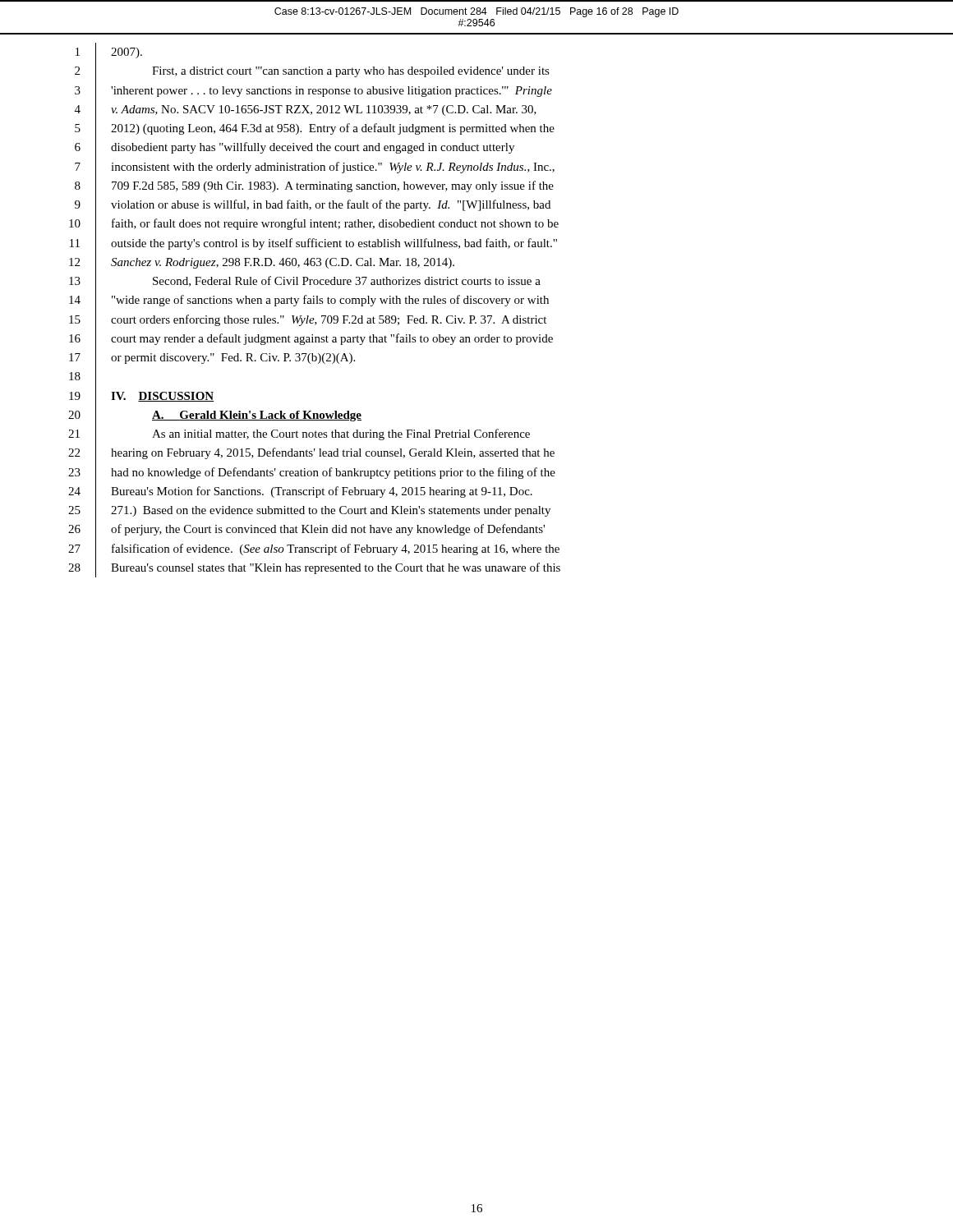This screenshot has width=953, height=1232.
Task: Find "1 2007)." on this page
Action: (109, 53)
